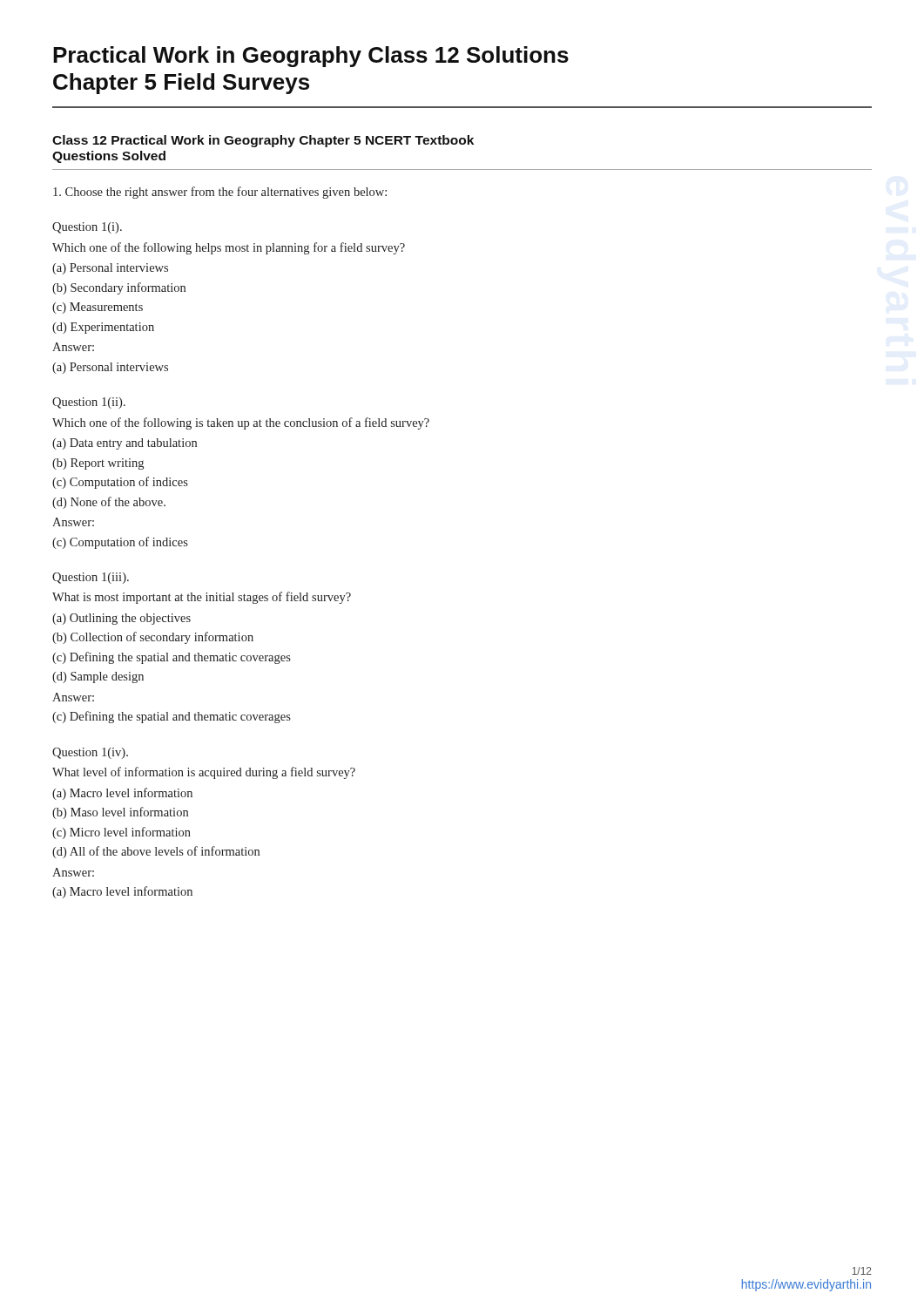Screen dimensions: 1307x924
Task: Find the text that reads "(c) Computation of indices"
Action: [x=120, y=542]
